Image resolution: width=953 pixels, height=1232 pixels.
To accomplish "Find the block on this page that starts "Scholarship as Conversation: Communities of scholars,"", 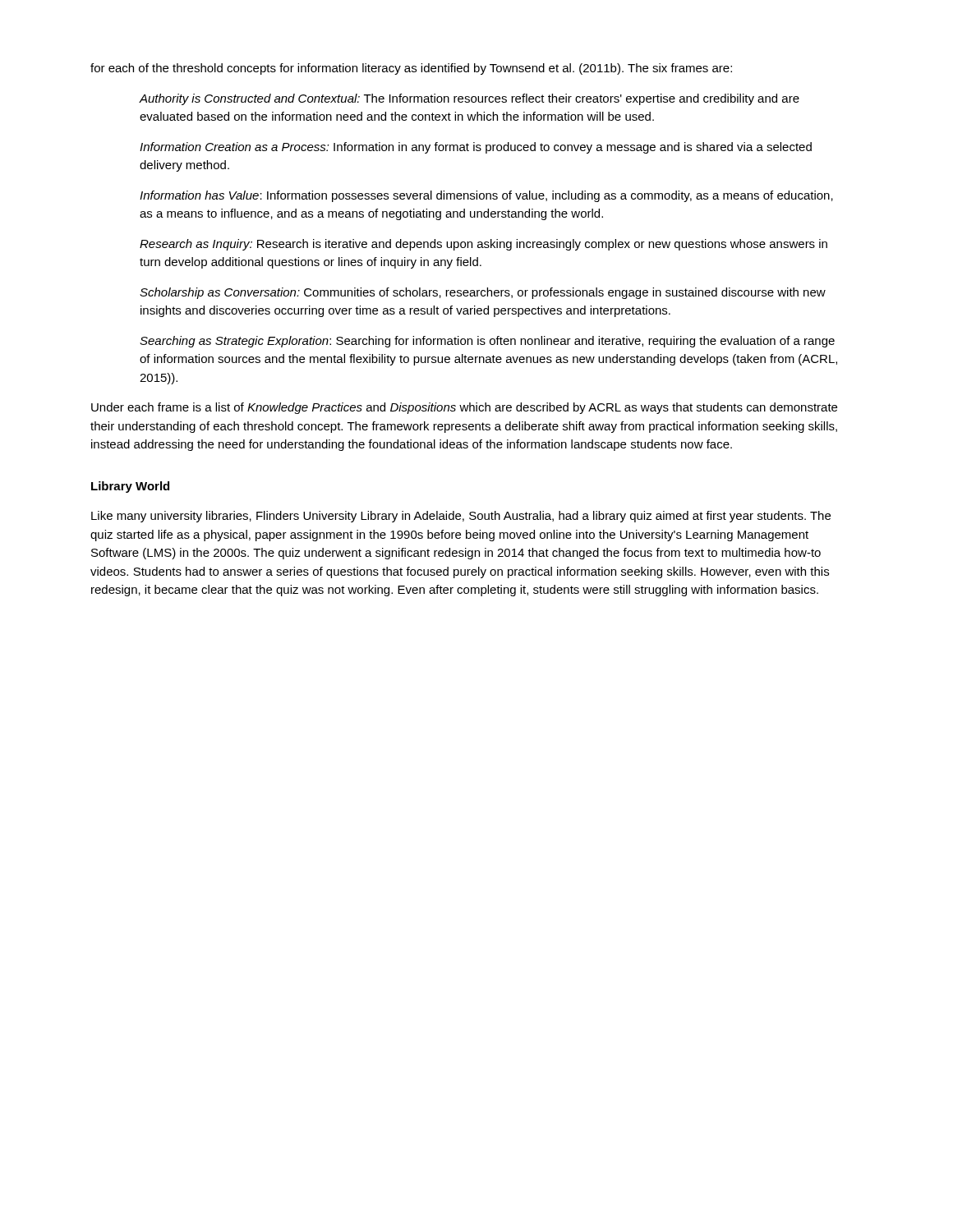I will pos(483,301).
